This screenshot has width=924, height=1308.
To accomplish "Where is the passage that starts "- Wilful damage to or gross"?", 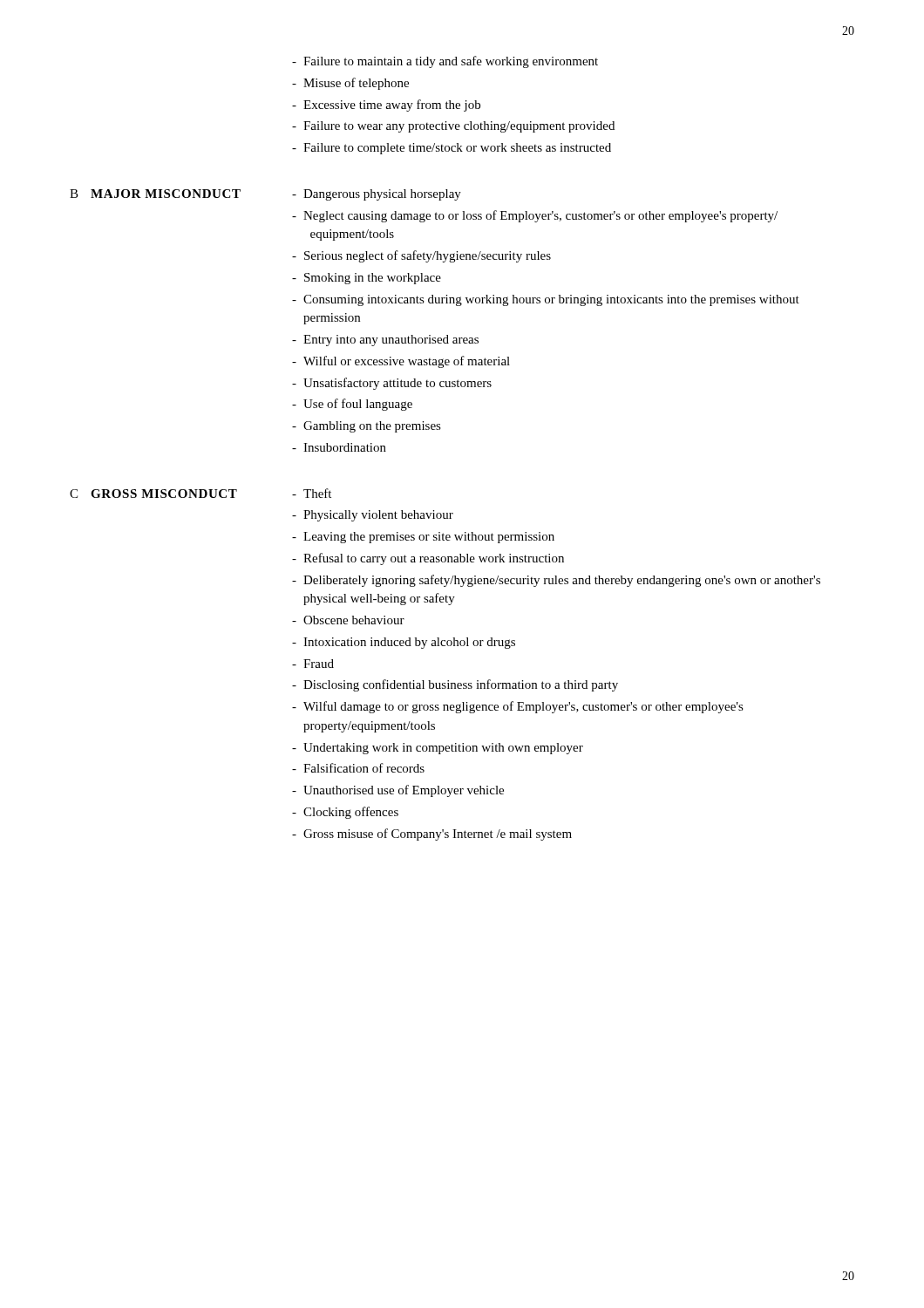I will click(x=567, y=717).
